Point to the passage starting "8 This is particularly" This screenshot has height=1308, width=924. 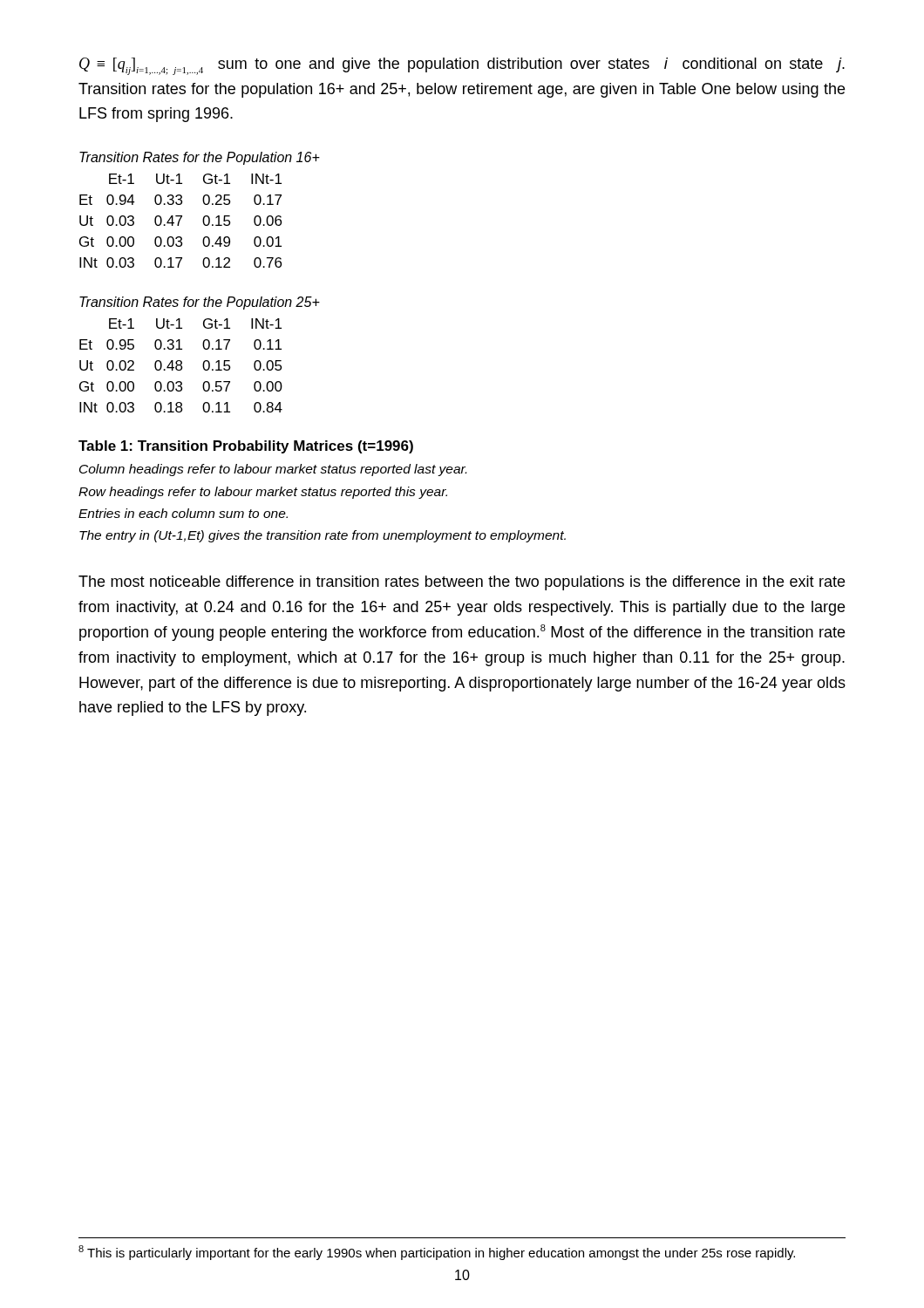(x=437, y=1252)
